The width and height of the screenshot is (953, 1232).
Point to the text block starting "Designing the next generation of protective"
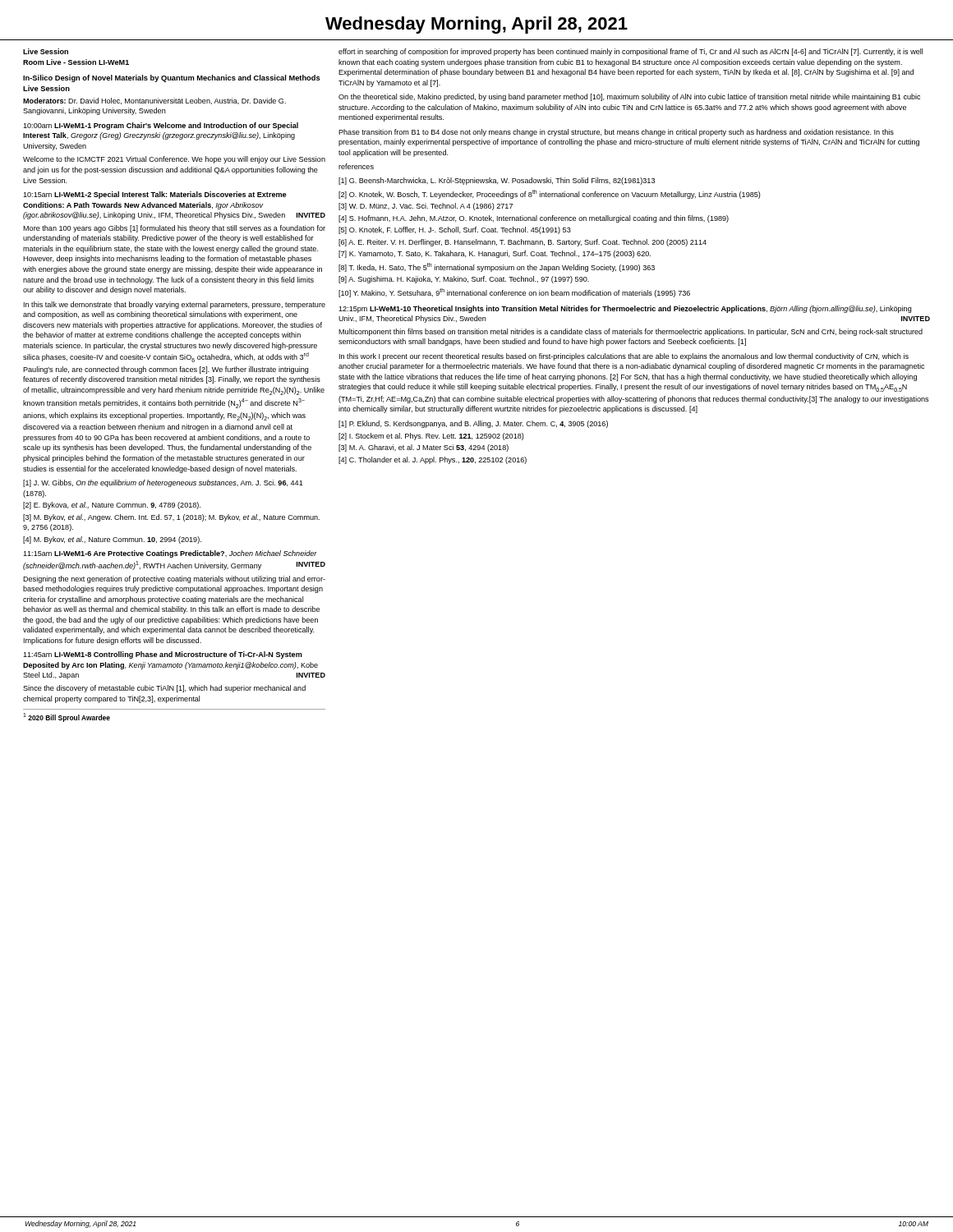pyautogui.click(x=174, y=610)
